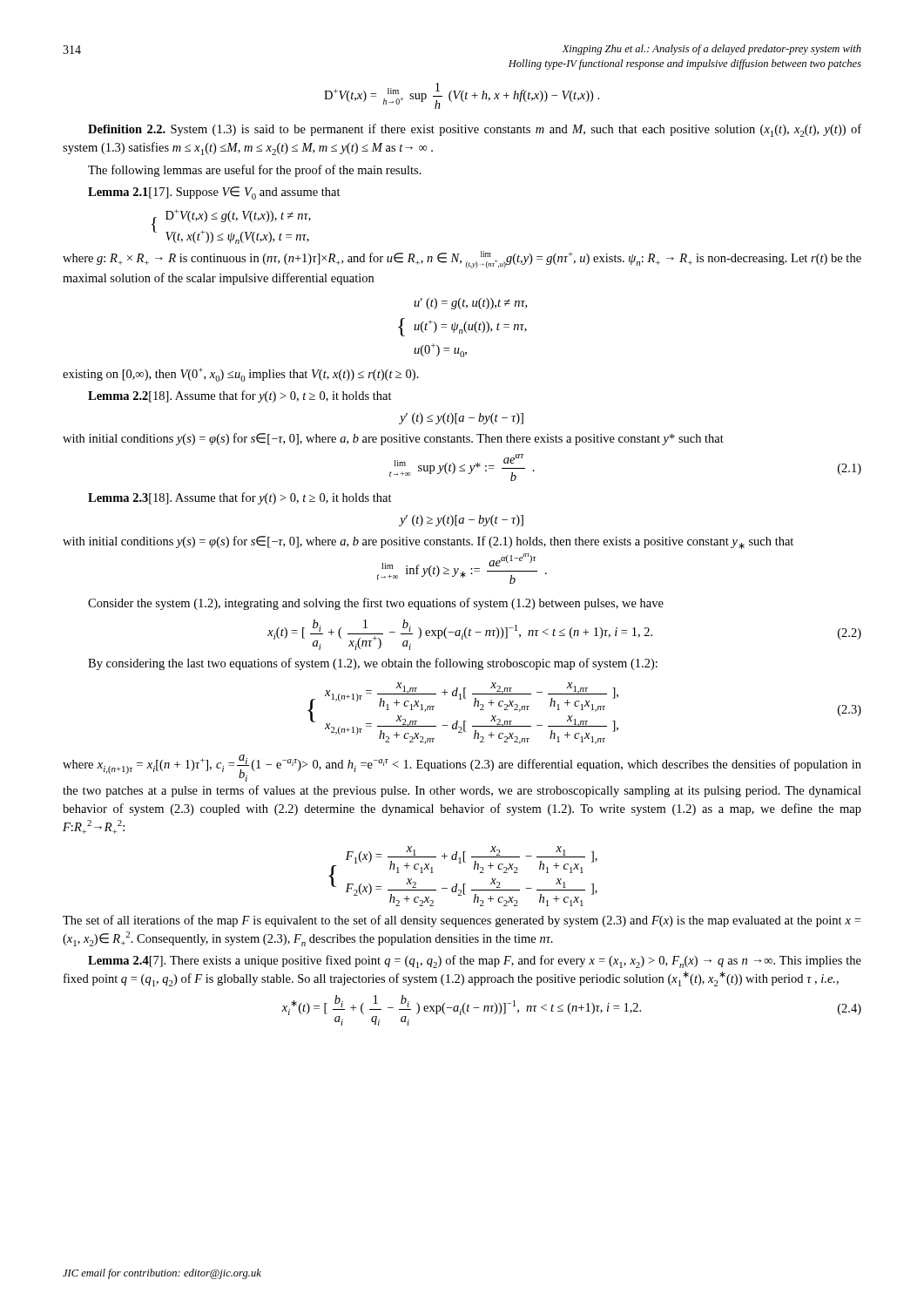The height and width of the screenshot is (1307, 924).
Task: Select the region starting "Lemma 2.1[17]. Suppose"
Action: 214,193
